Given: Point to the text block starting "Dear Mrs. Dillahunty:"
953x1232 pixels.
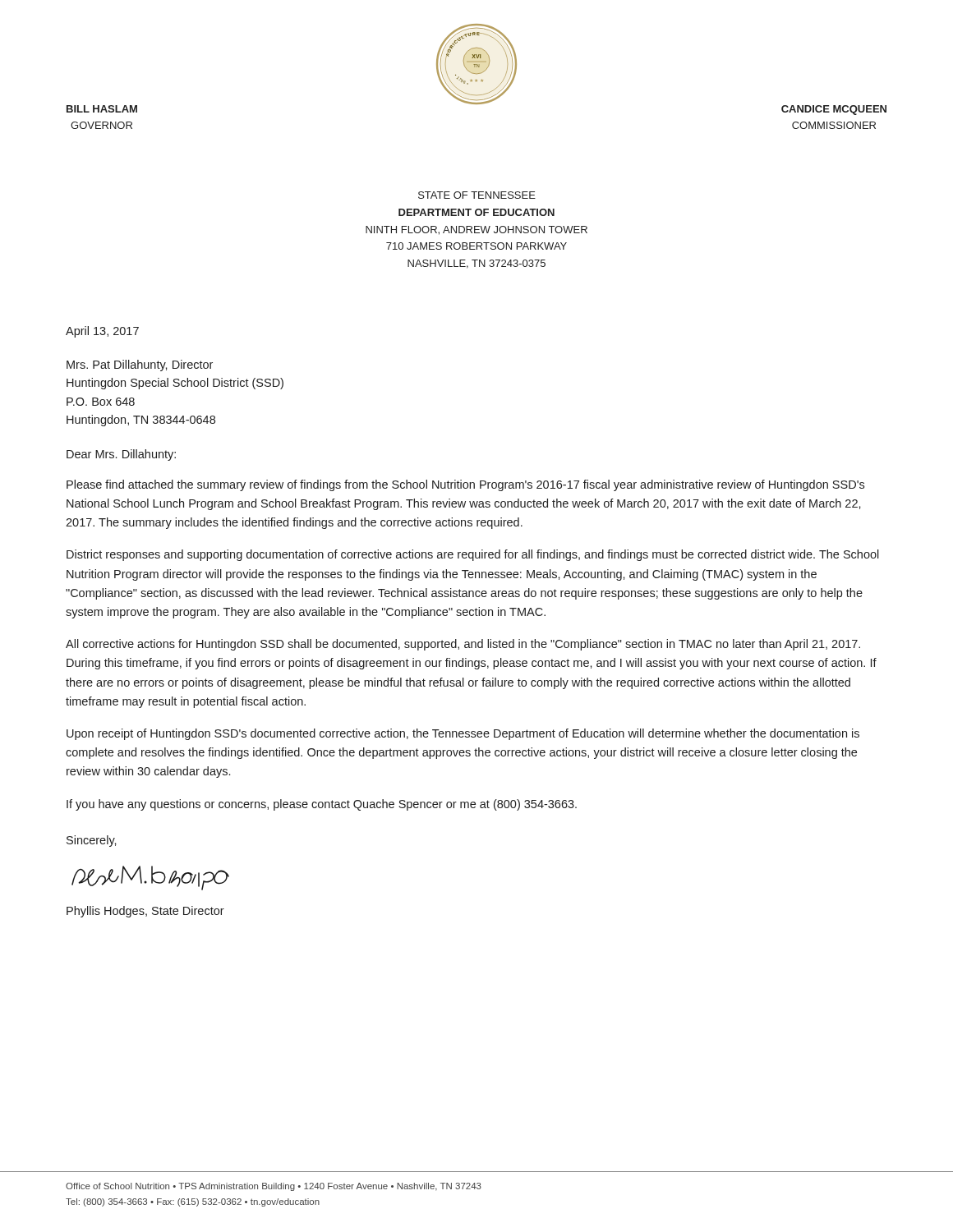Looking at the screenshot, I should pyautogui.click(x=121, y=454).
